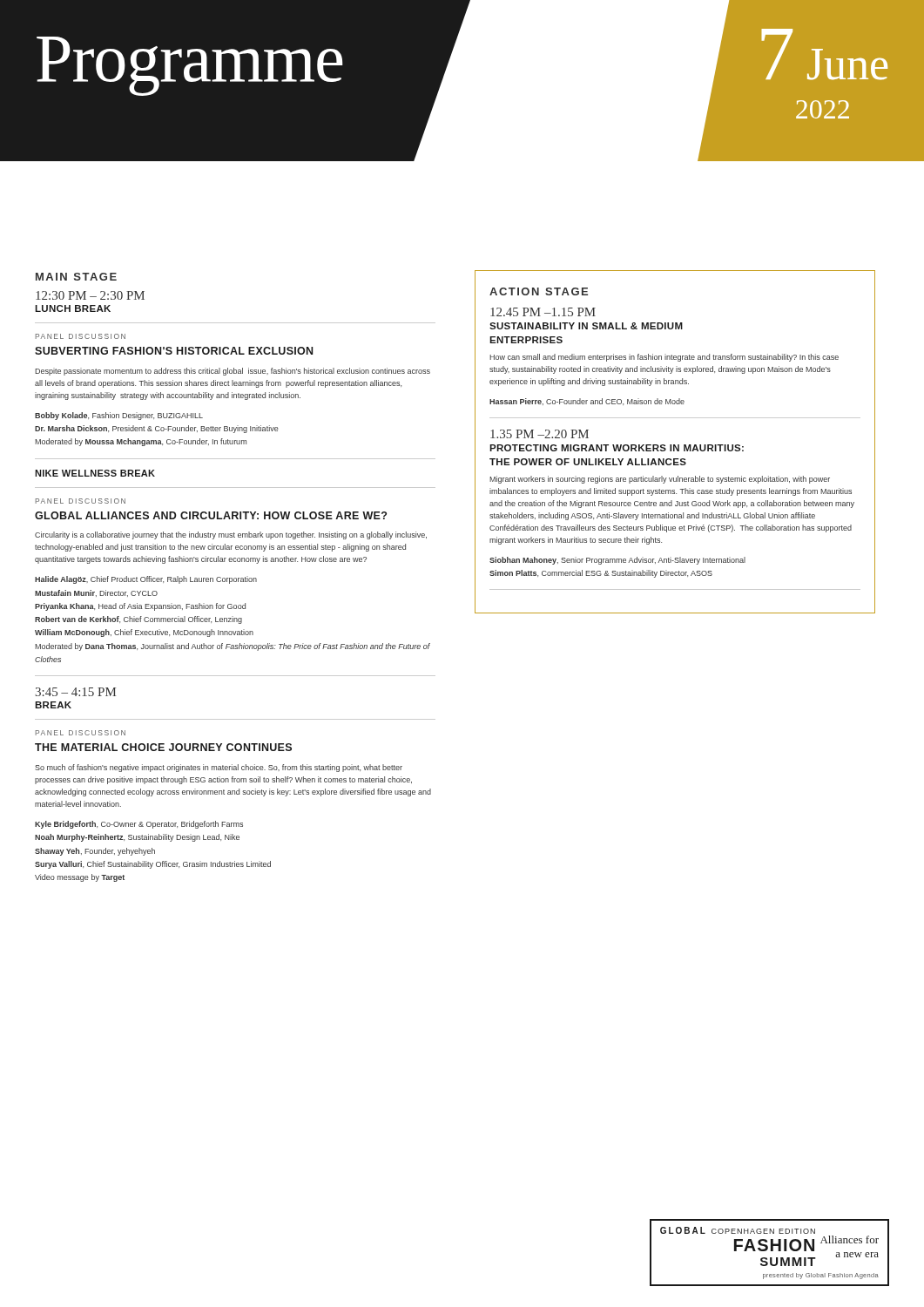This screenshot has height=1307, width=924.
Task: Click on the section header with the text "12.45 PM –1.15 PM"
Action: (675, 326)
